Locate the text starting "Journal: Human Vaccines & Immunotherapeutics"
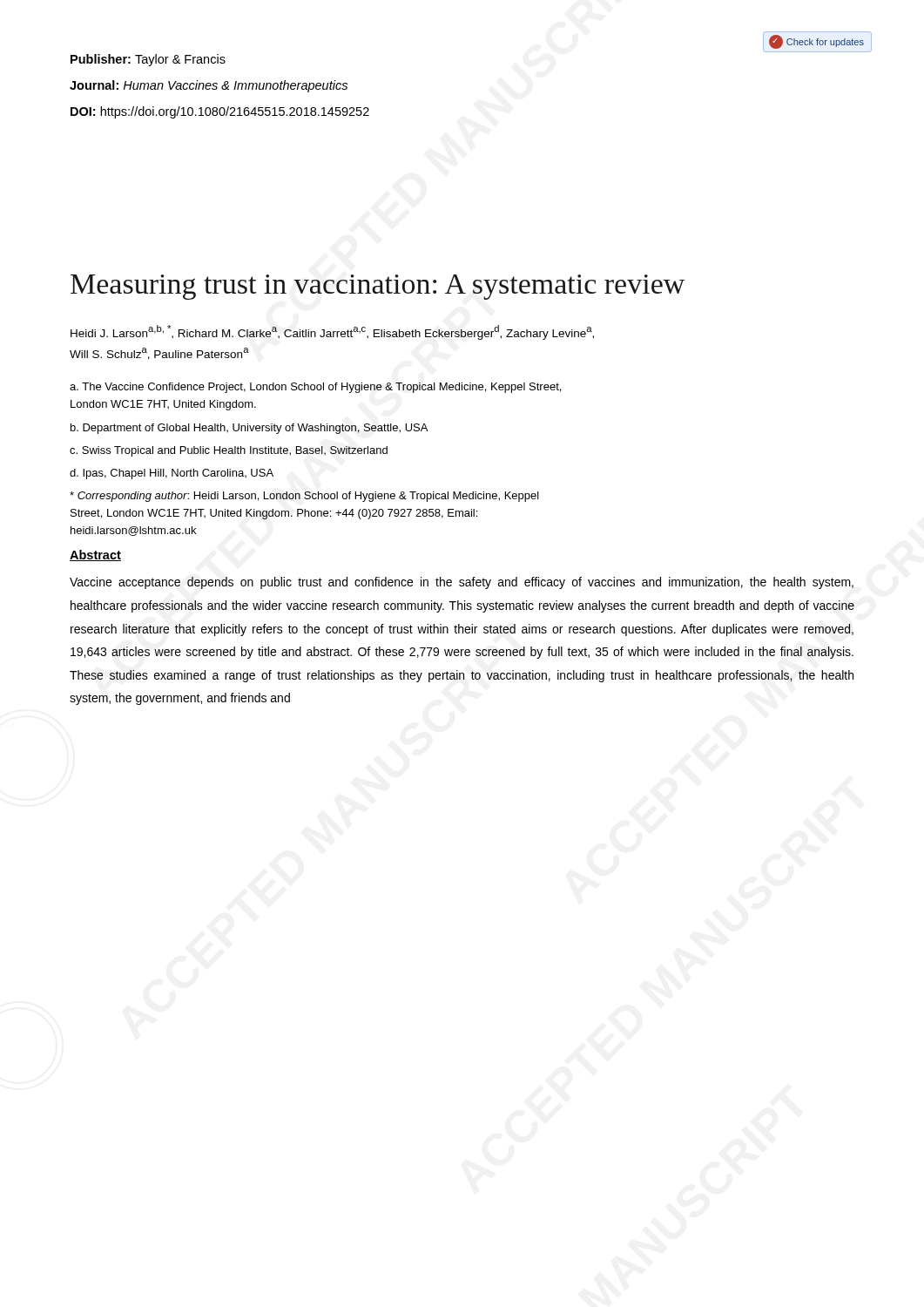 click(209, 85)
